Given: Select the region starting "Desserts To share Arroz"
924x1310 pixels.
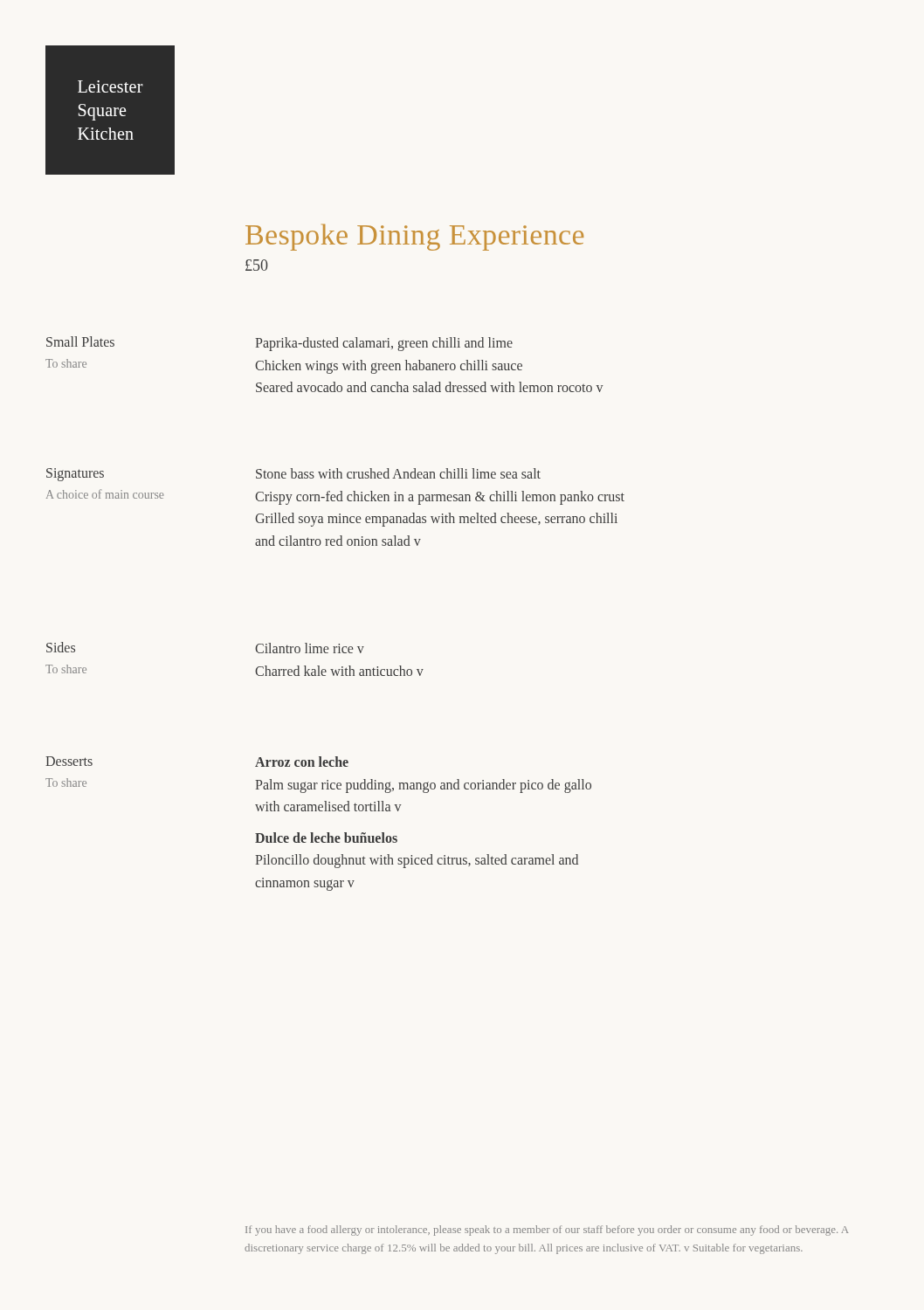Looking at the screenshot, I should pos(70,762).
